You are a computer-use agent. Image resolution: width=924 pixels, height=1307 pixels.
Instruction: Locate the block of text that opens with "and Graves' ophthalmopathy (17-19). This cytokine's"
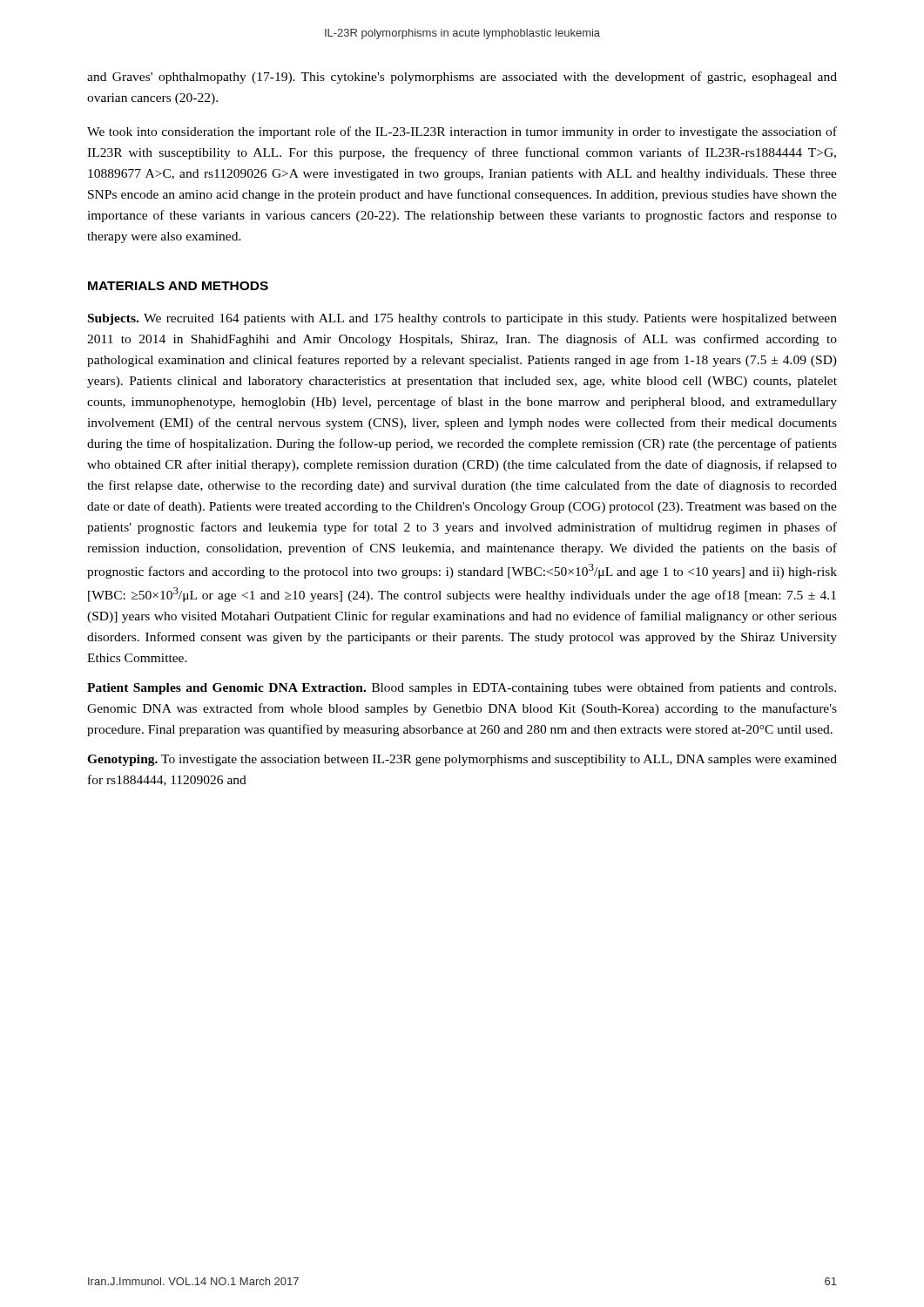click(x=462, y=156)
